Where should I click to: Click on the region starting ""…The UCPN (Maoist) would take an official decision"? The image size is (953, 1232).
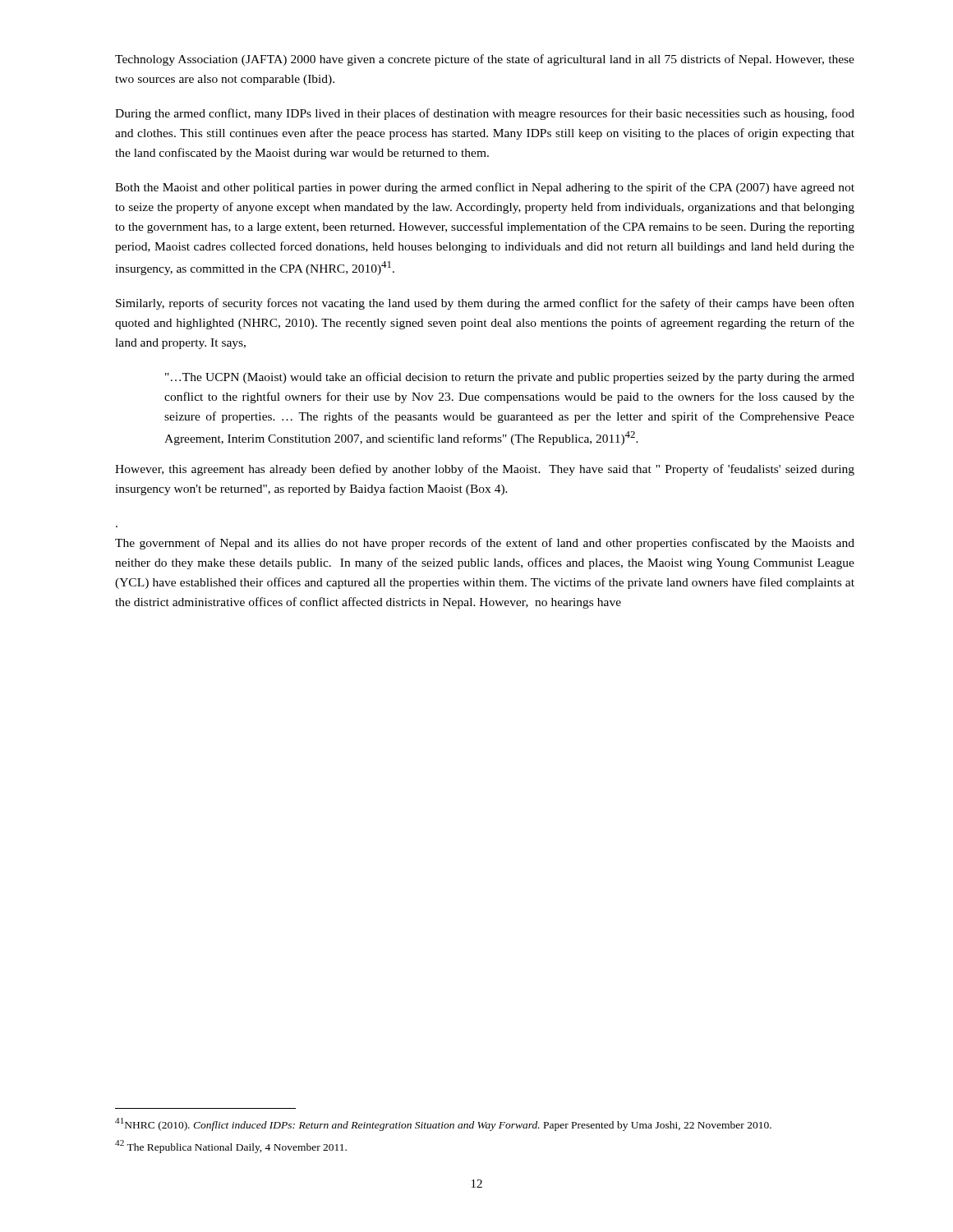point(509,408)
